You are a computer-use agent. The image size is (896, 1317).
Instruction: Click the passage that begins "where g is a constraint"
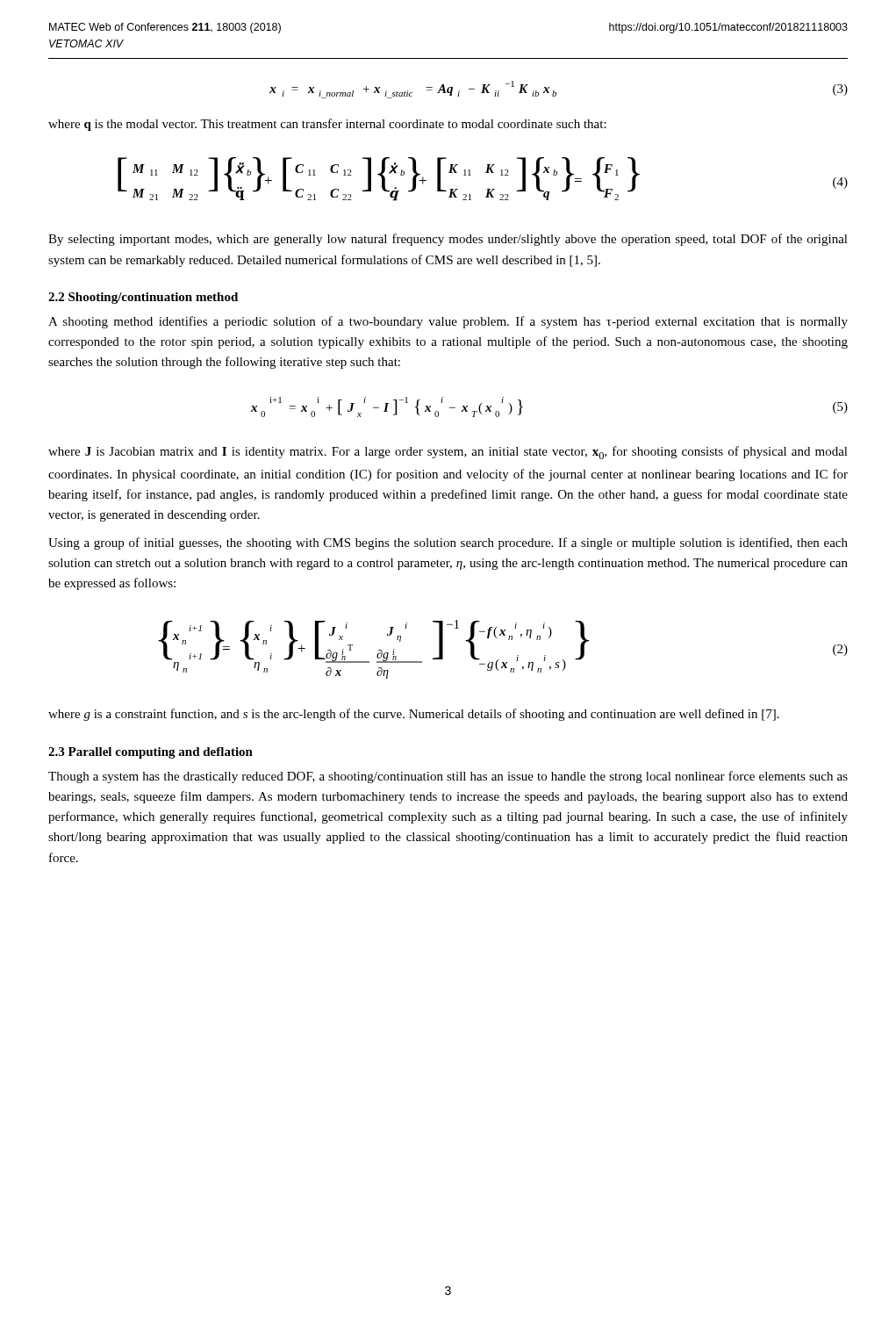[414, 714]
